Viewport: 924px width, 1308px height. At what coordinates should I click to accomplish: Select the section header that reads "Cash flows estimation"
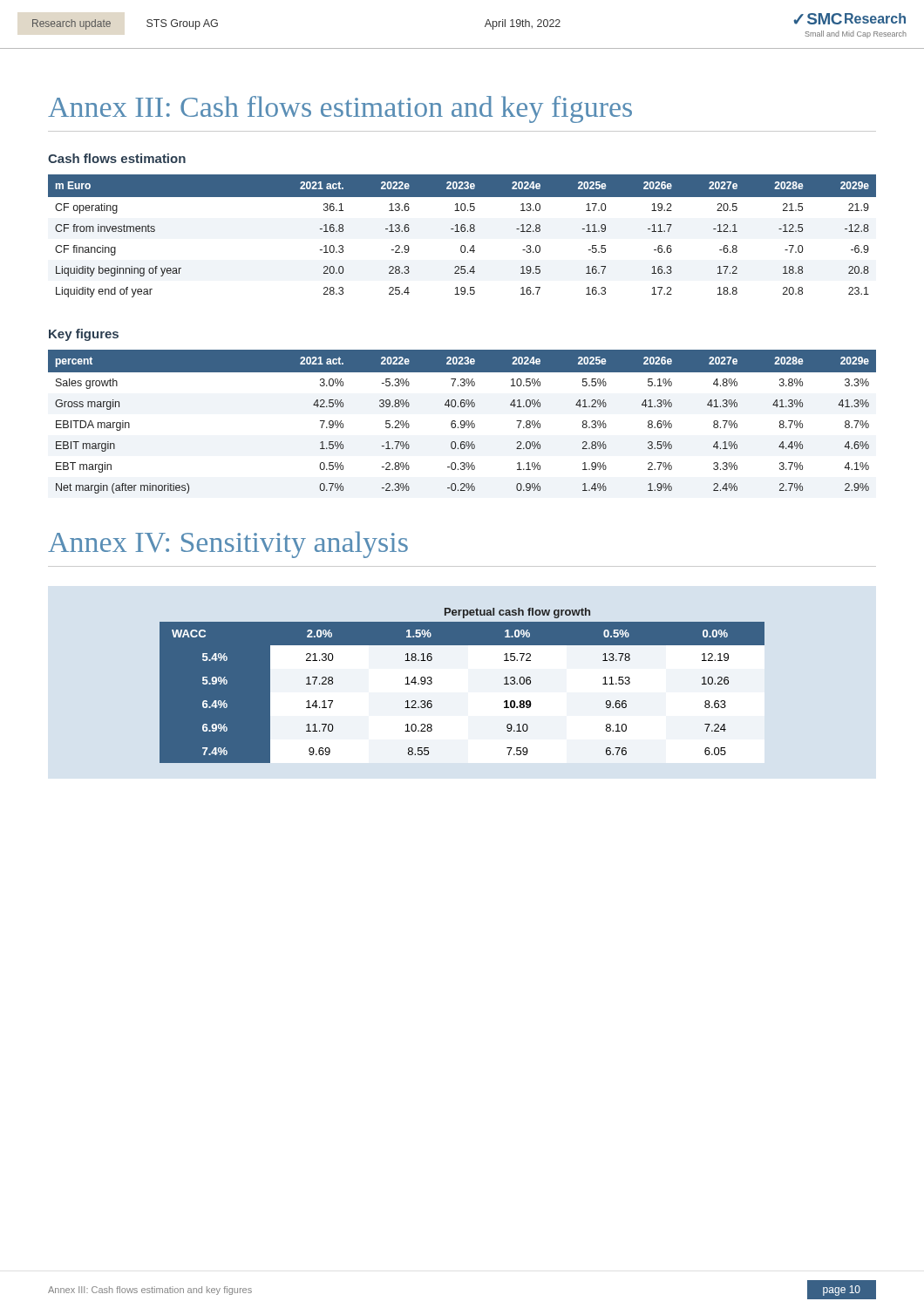coord(117,158)
